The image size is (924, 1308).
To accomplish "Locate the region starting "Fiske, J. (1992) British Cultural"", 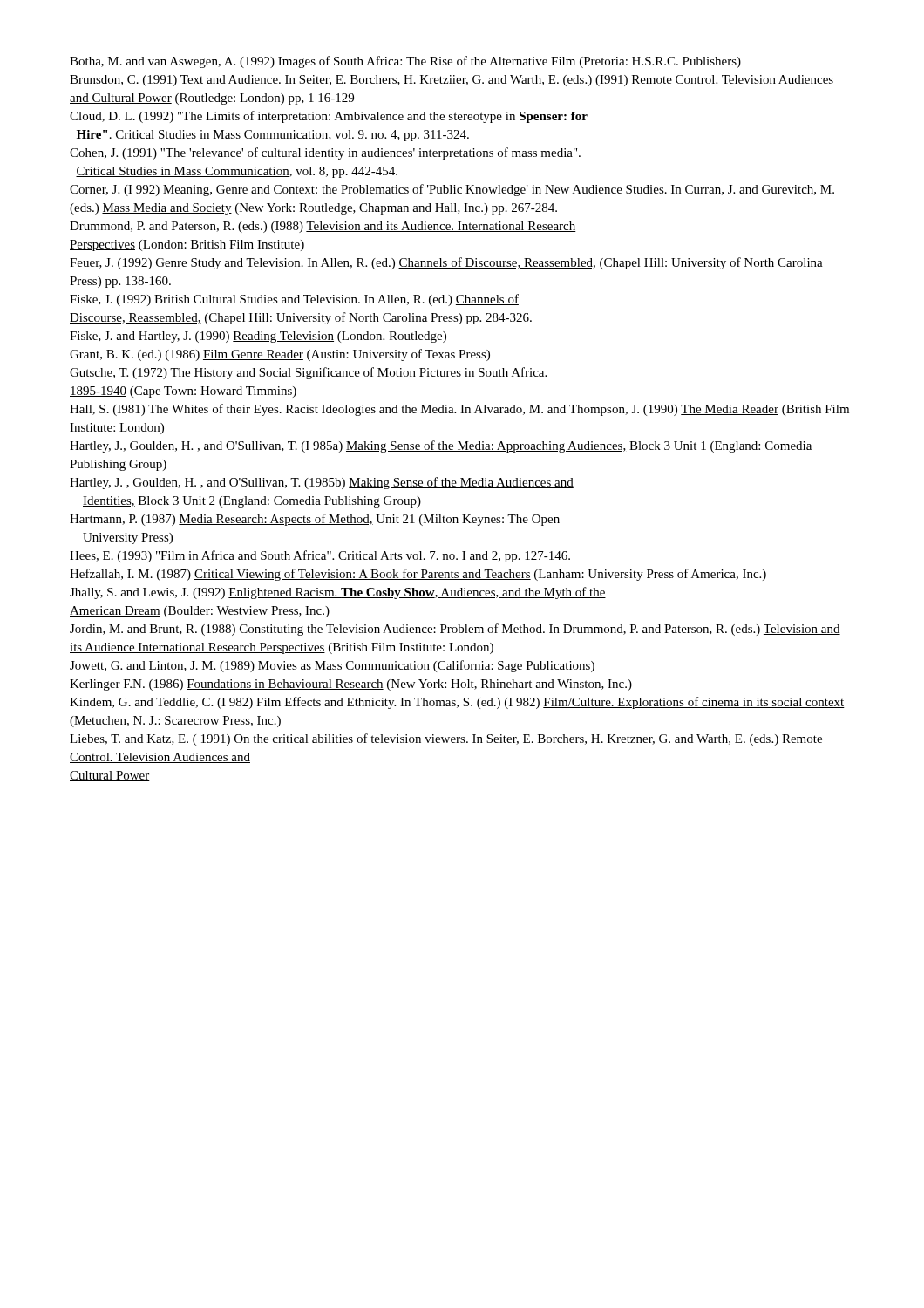I will pyautogui.click(x=462, y=309).
